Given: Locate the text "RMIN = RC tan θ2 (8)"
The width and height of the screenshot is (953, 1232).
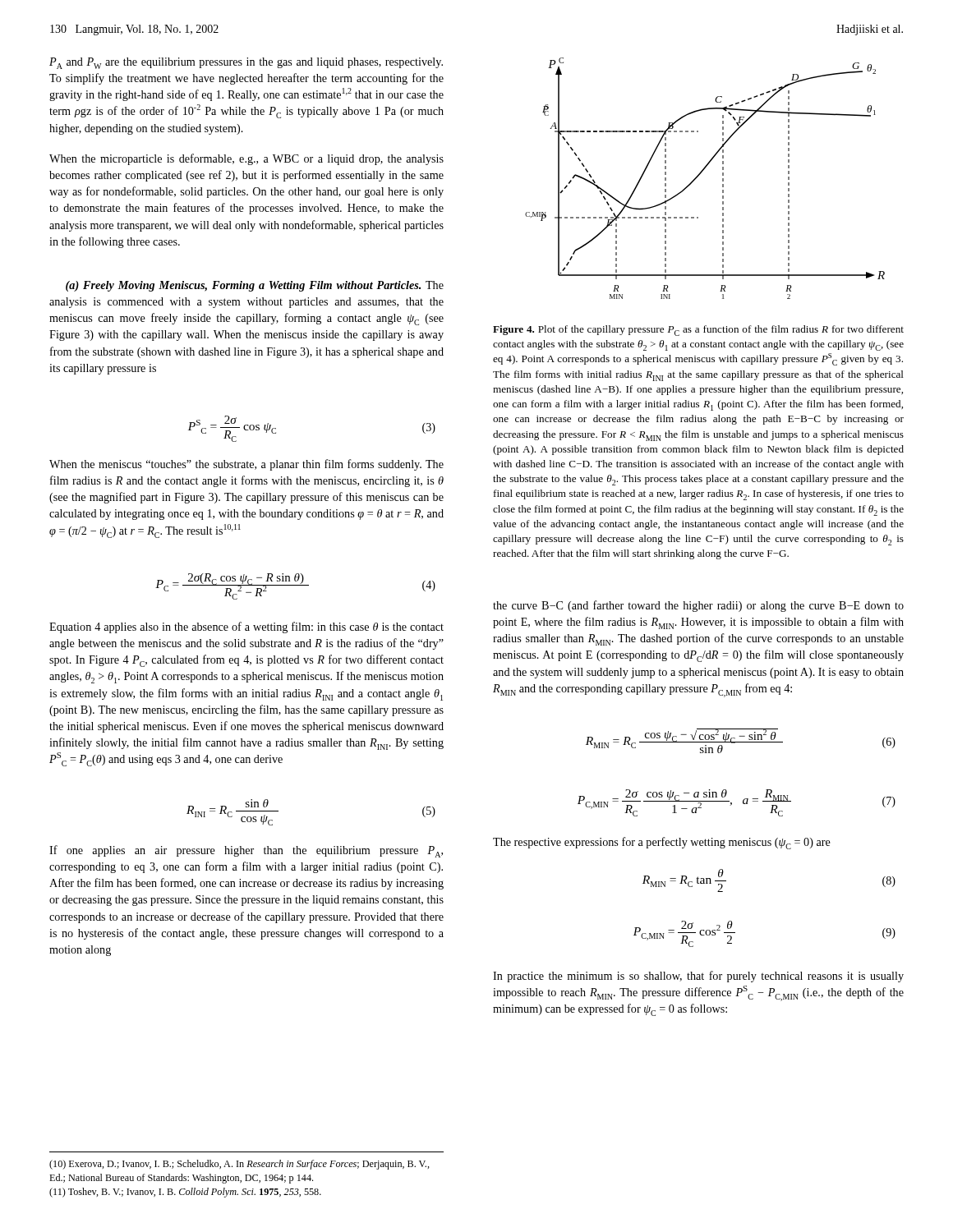Looking at the screenshot, I should click(x=694, y=881).
